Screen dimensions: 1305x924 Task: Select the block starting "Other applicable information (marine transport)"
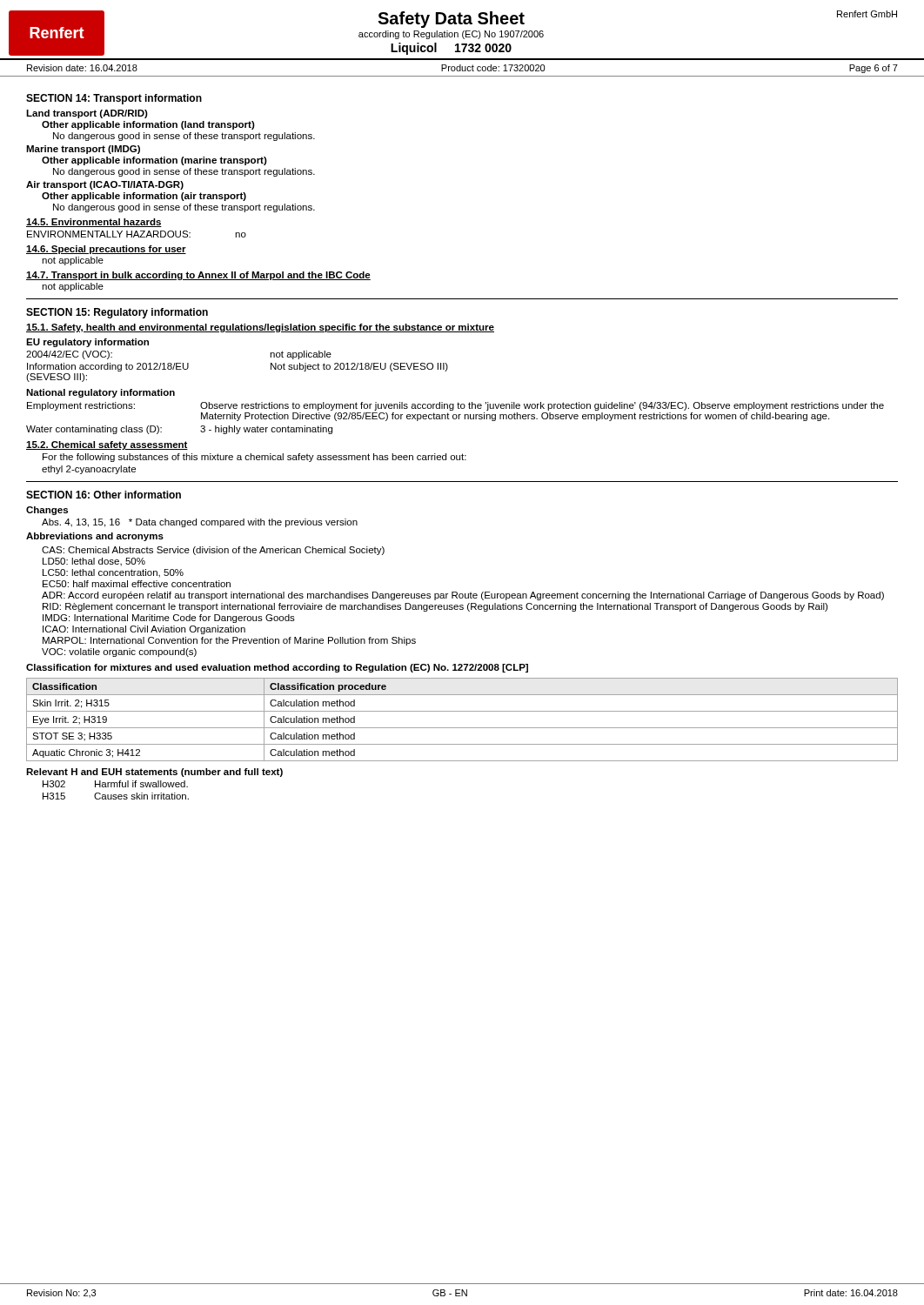click(154, 160)
